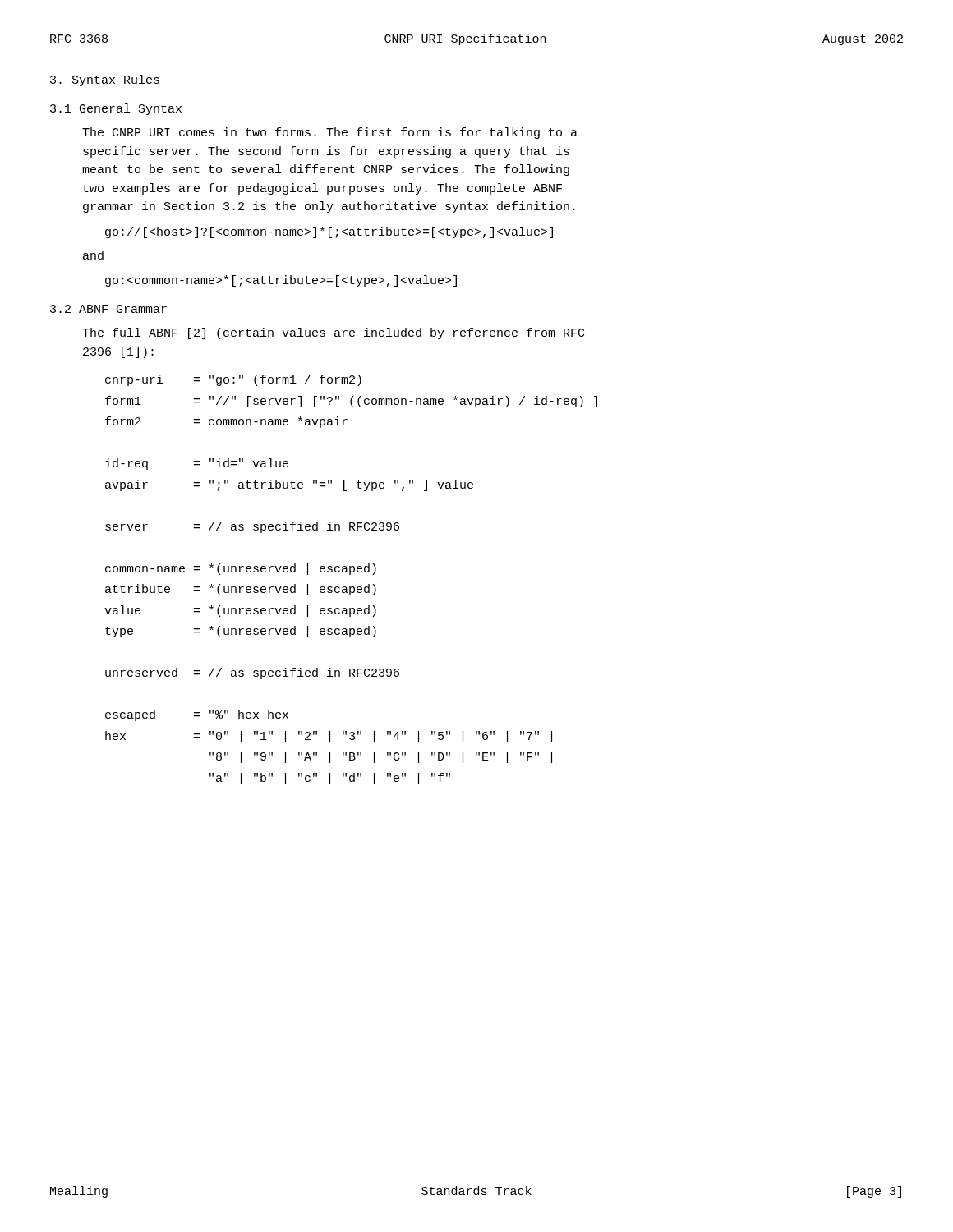Select the section header that says "3.2 ABNF Grammar"
This screenshot has height=1232, width=953.
[108, 310]
